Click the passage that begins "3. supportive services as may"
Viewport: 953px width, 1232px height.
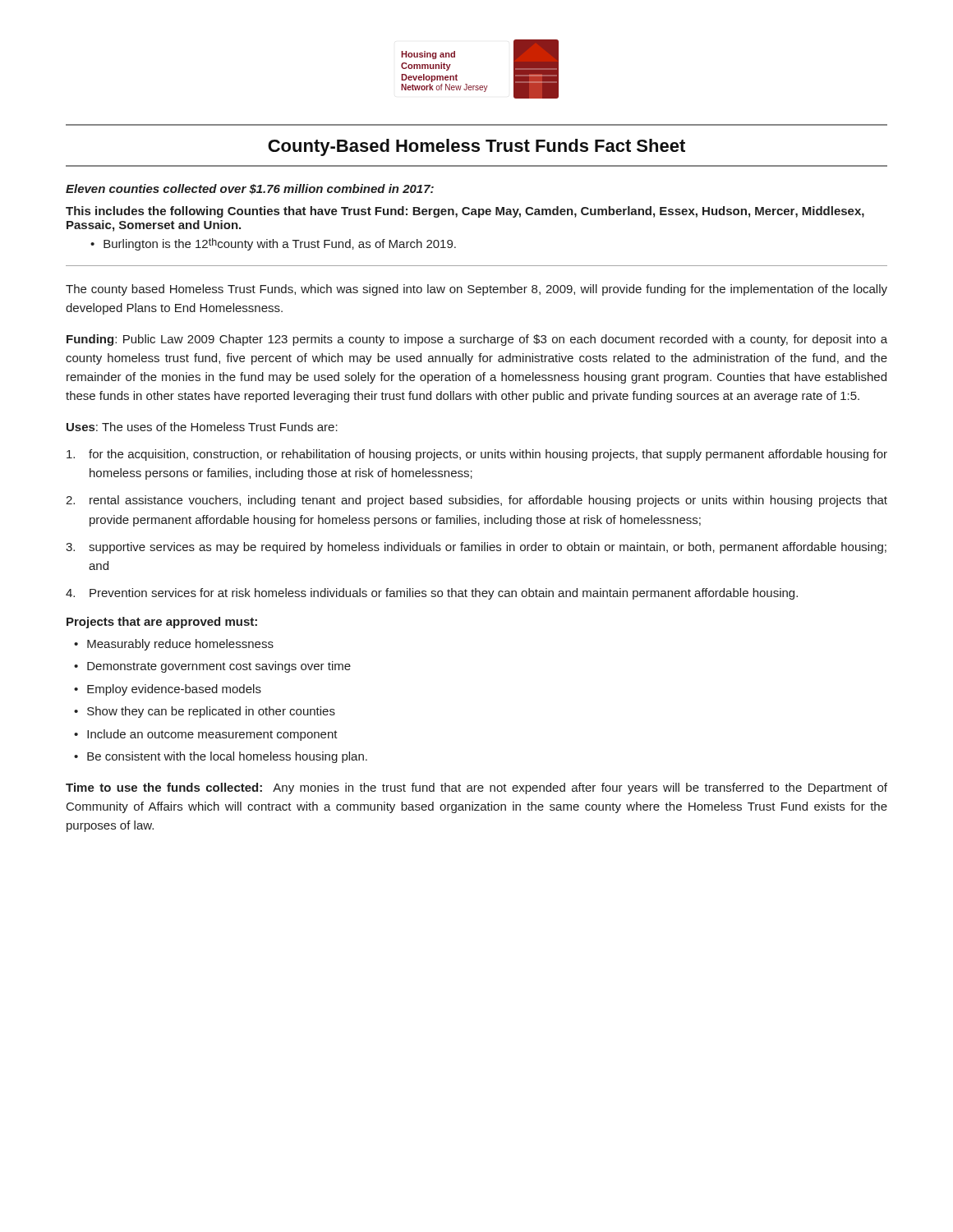pos(476,556)
